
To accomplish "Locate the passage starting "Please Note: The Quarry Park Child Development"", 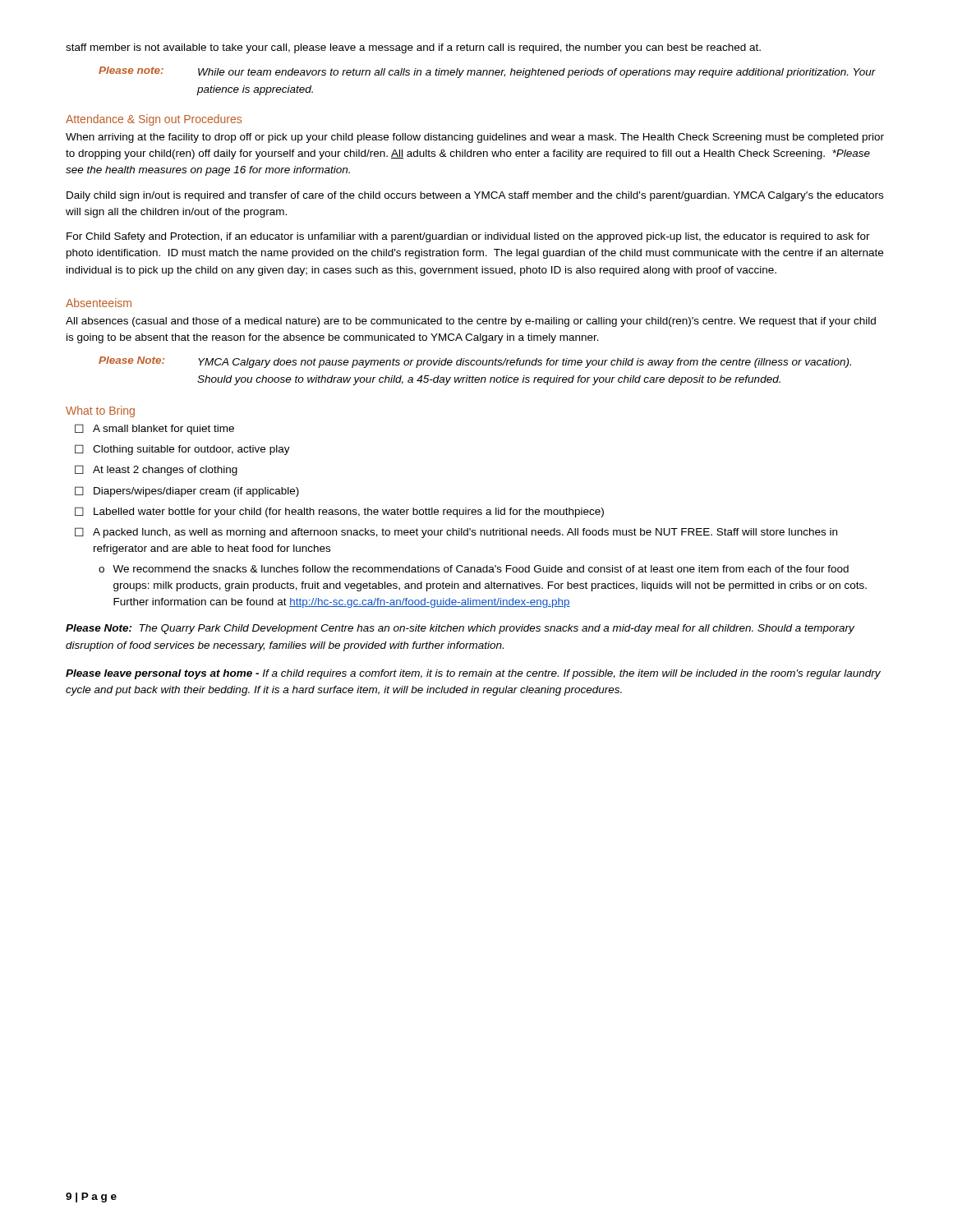I will [x=460, y=636].
